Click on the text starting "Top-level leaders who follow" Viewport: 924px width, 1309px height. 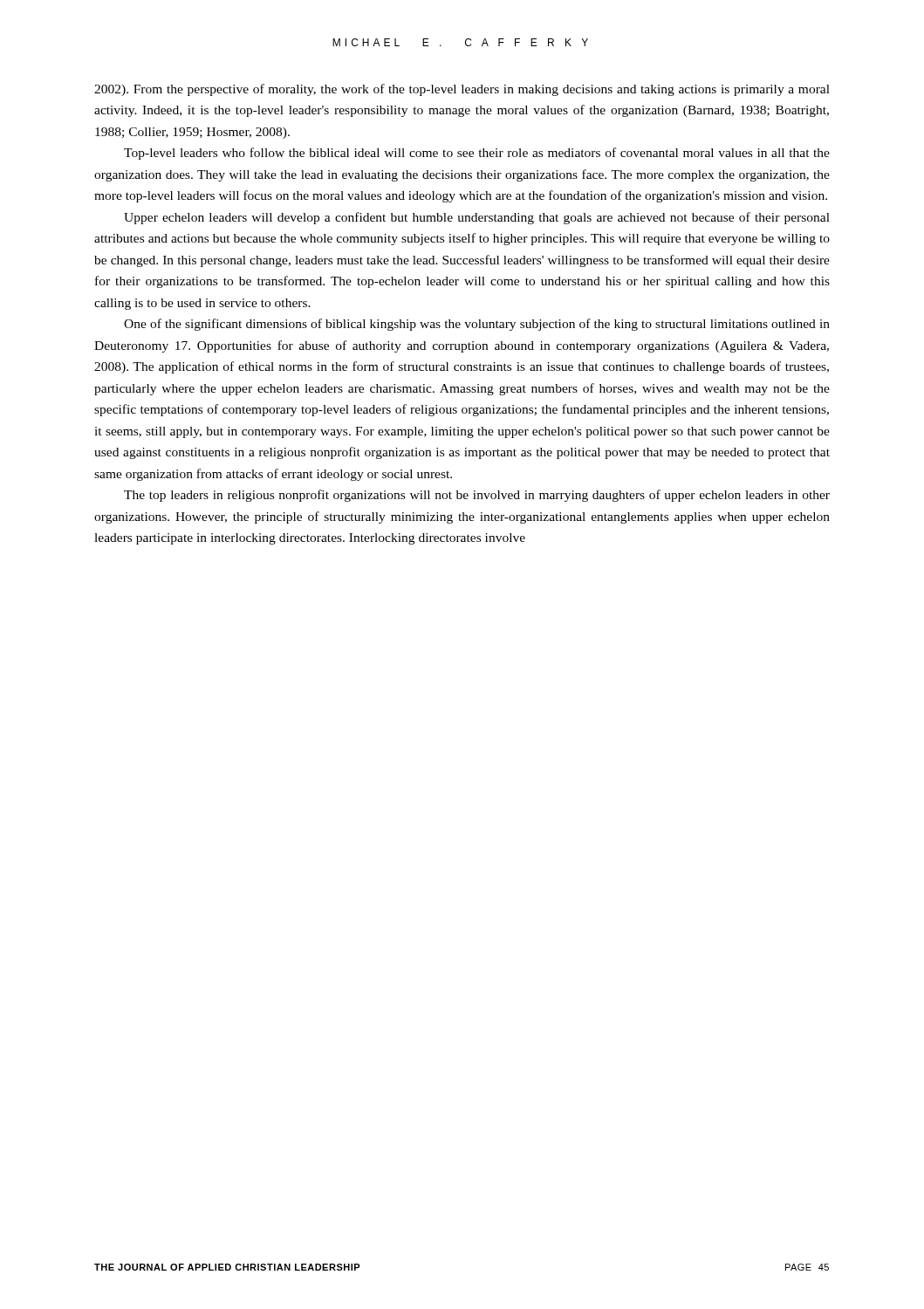462,175
